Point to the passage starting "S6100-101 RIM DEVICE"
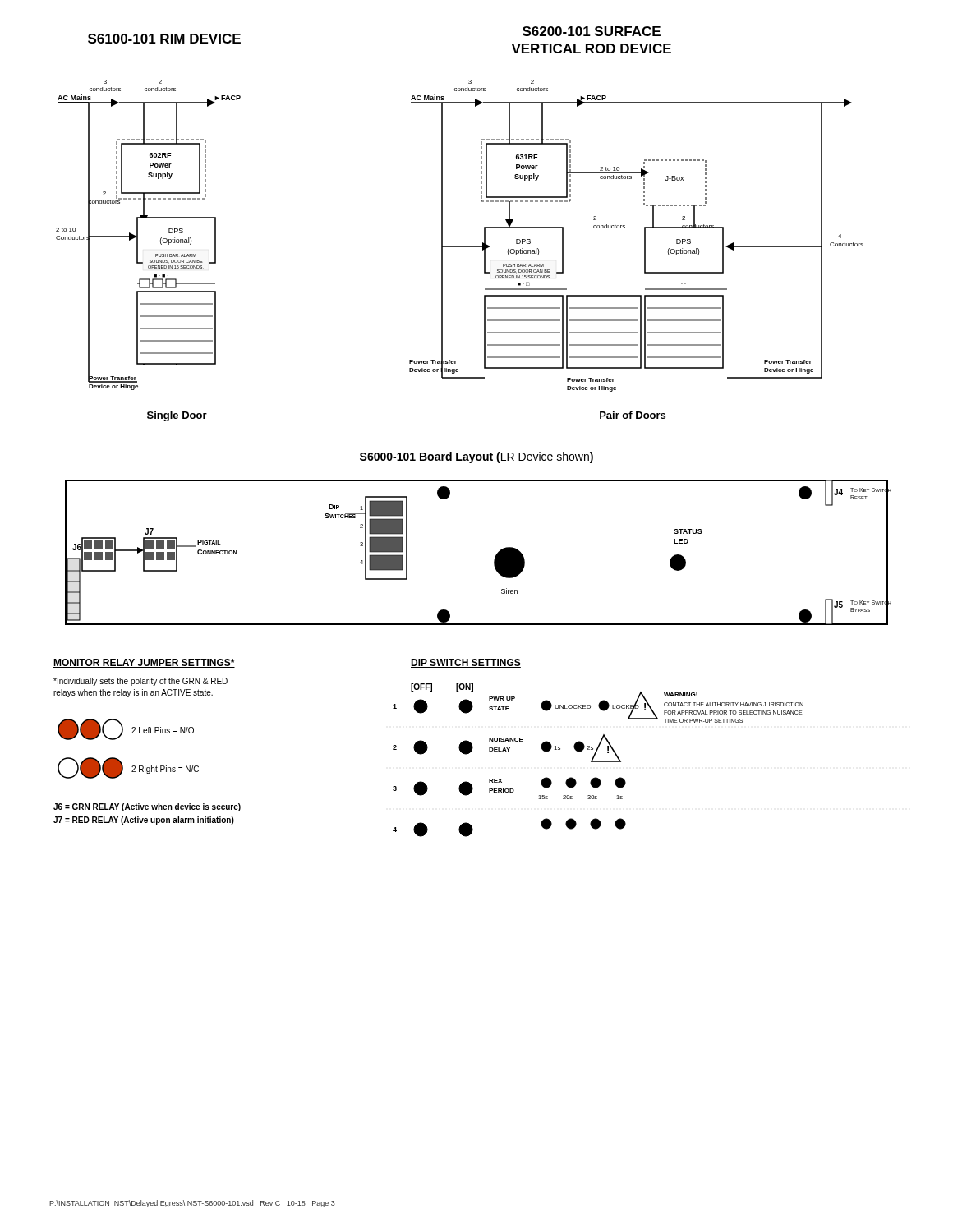The width and height of the screenshot is (953, 1232). 164,39
